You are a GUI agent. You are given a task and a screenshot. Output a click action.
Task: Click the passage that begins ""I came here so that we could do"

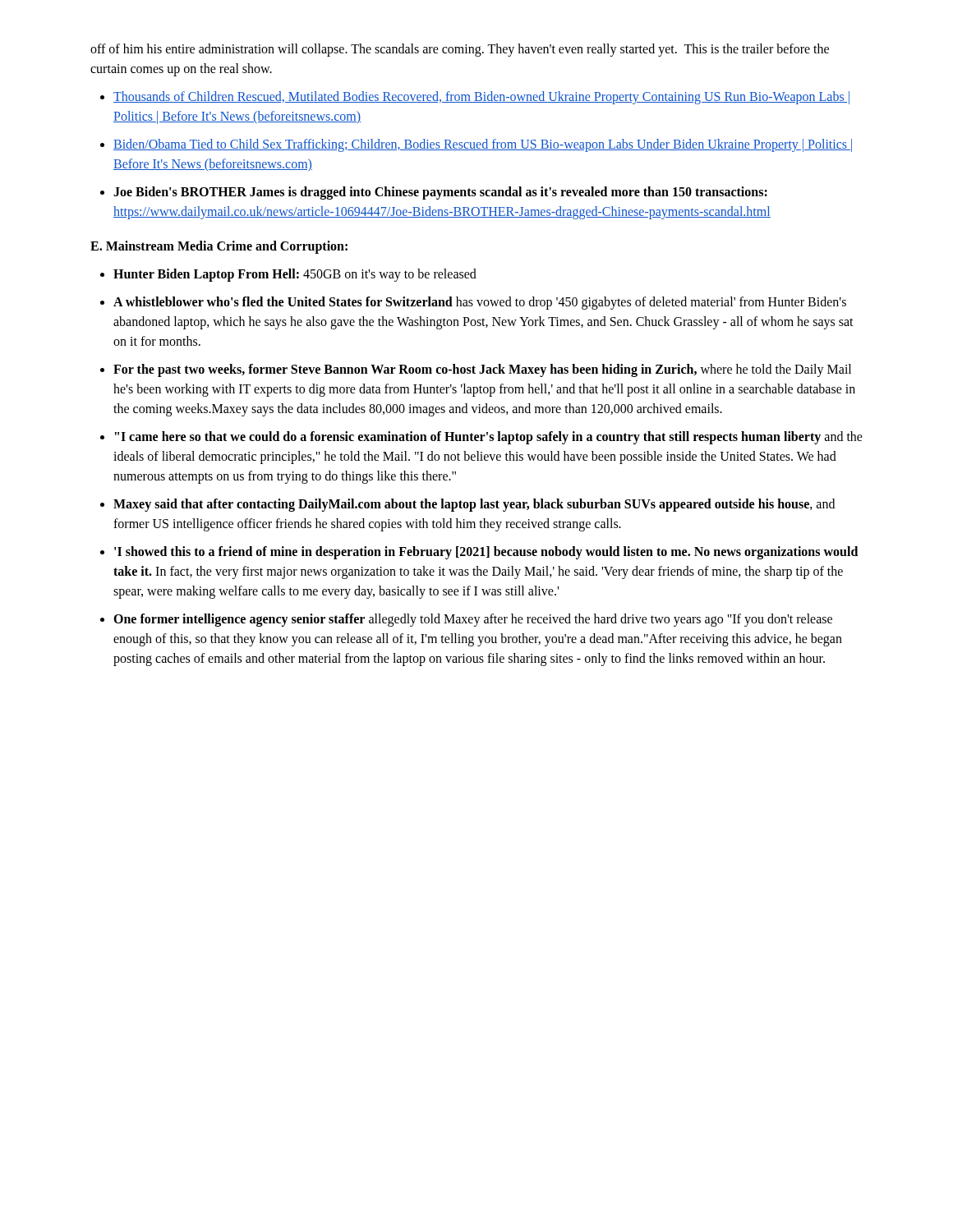pyautogui.click(x=488, y=457)
